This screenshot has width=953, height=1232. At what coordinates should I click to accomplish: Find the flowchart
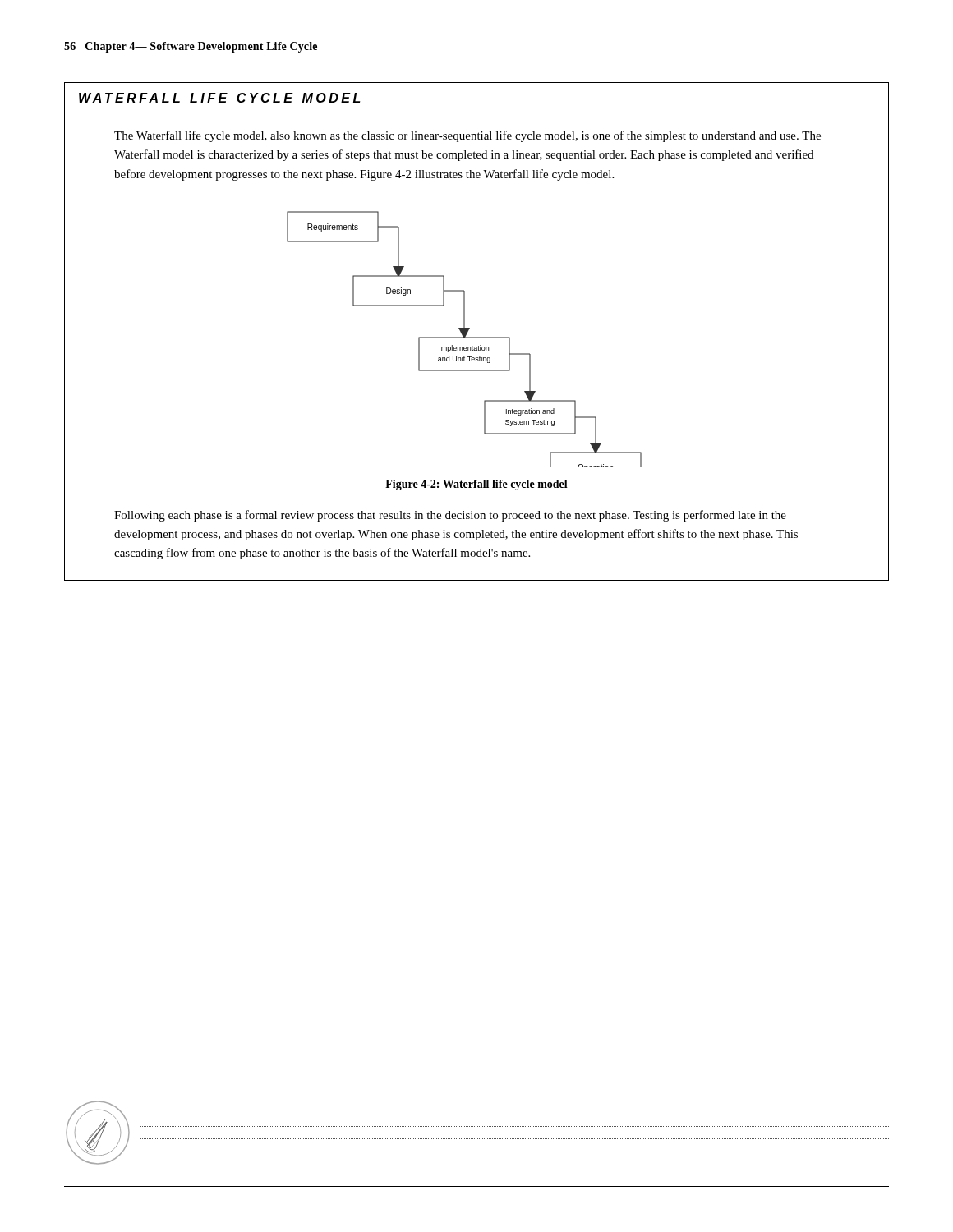pos(476,337)
